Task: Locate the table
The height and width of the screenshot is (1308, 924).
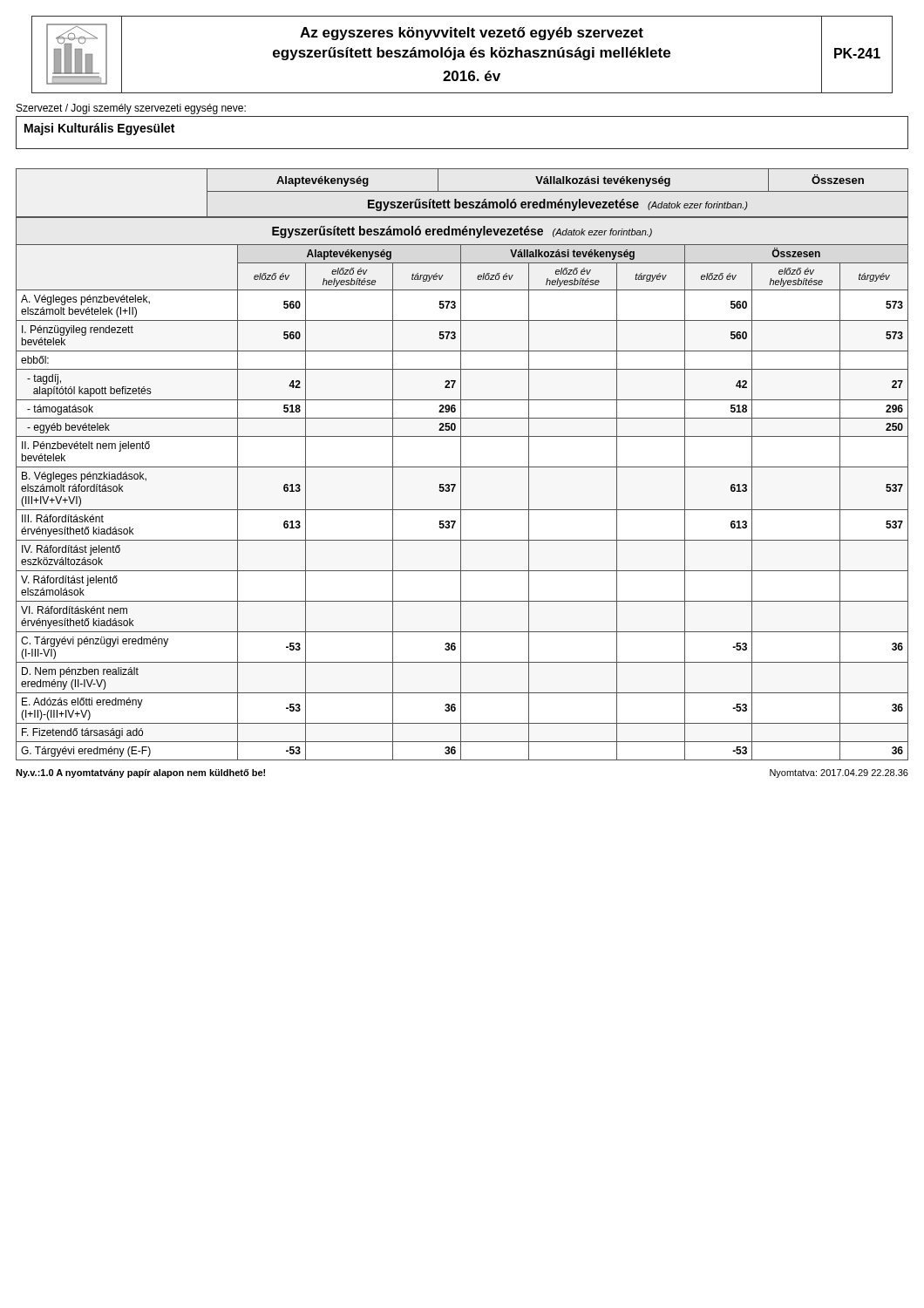Action: (462, 464)
